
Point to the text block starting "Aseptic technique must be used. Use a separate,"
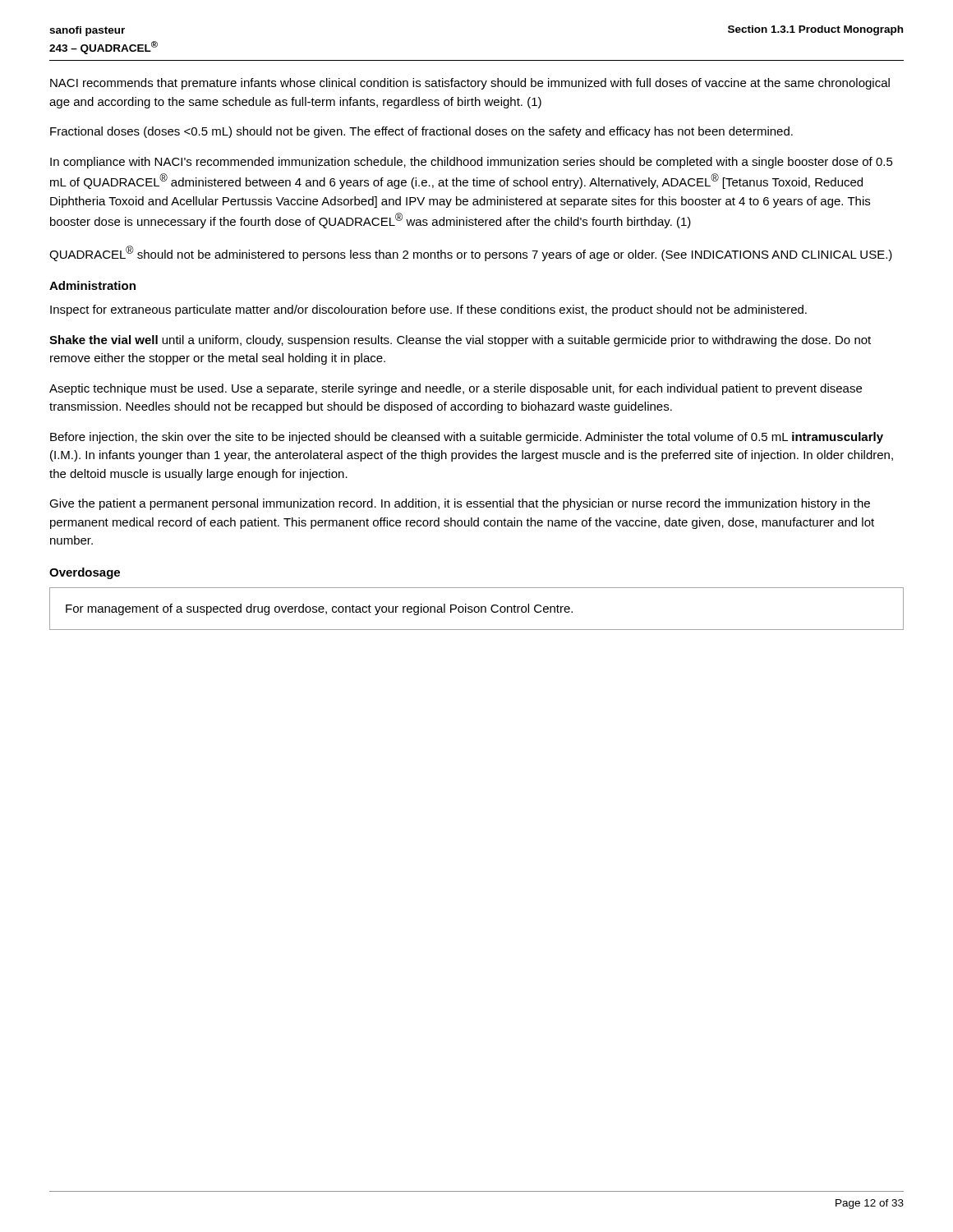[x=456, y=397]
